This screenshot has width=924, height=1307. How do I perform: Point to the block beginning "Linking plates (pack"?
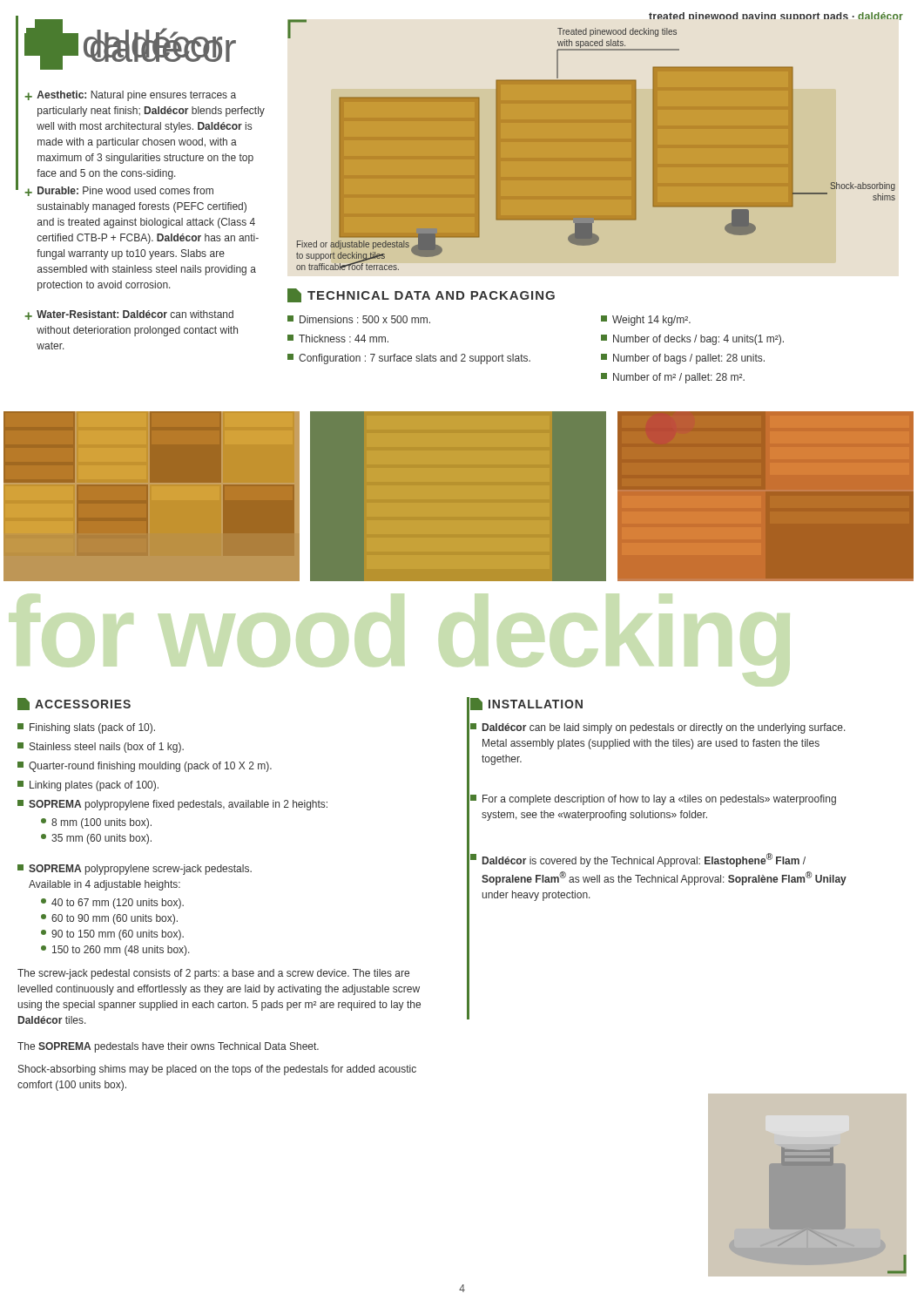pyautogui.click(x=88, y=785)
